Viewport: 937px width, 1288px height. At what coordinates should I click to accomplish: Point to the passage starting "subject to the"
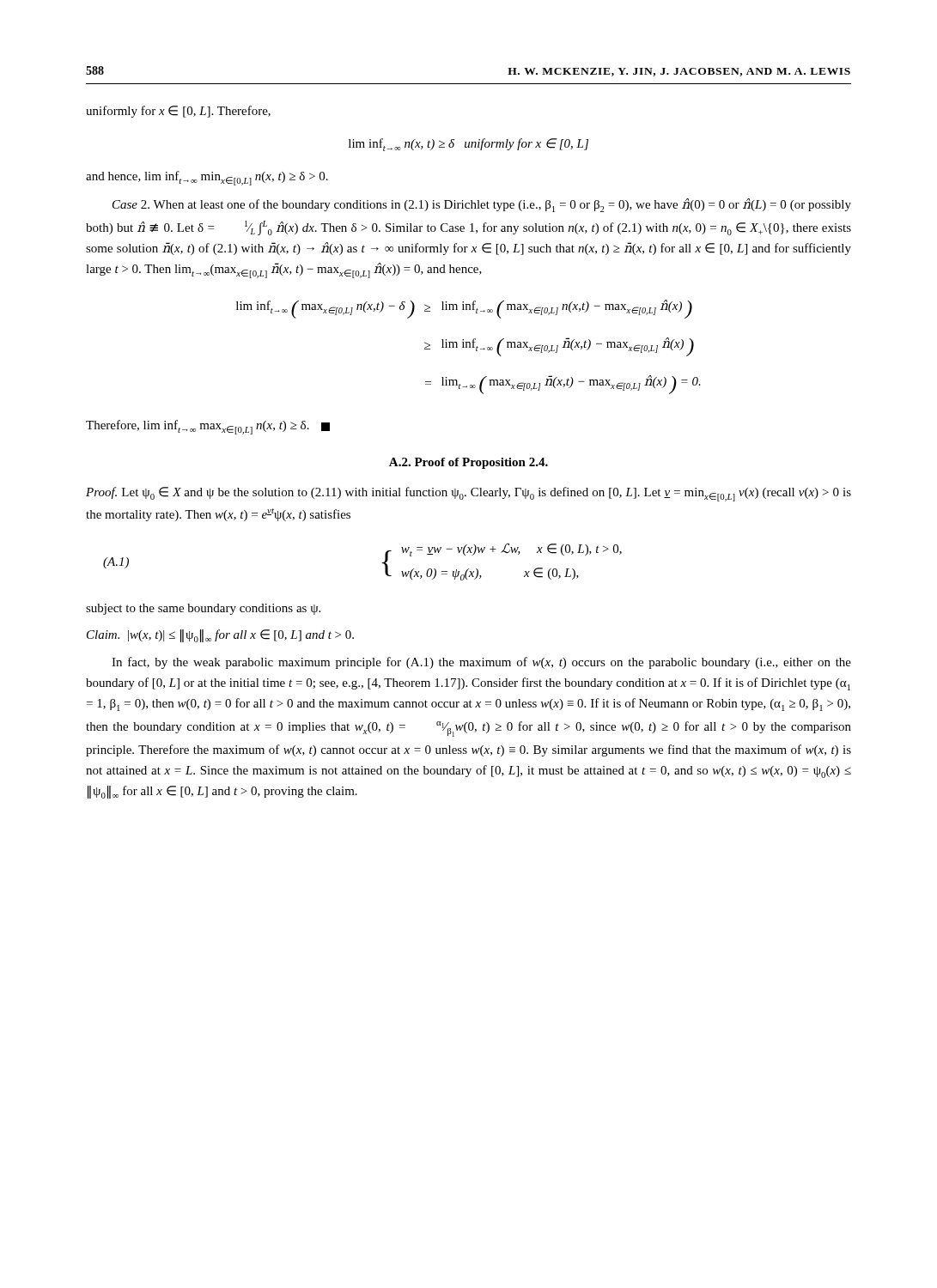(204, 607)
